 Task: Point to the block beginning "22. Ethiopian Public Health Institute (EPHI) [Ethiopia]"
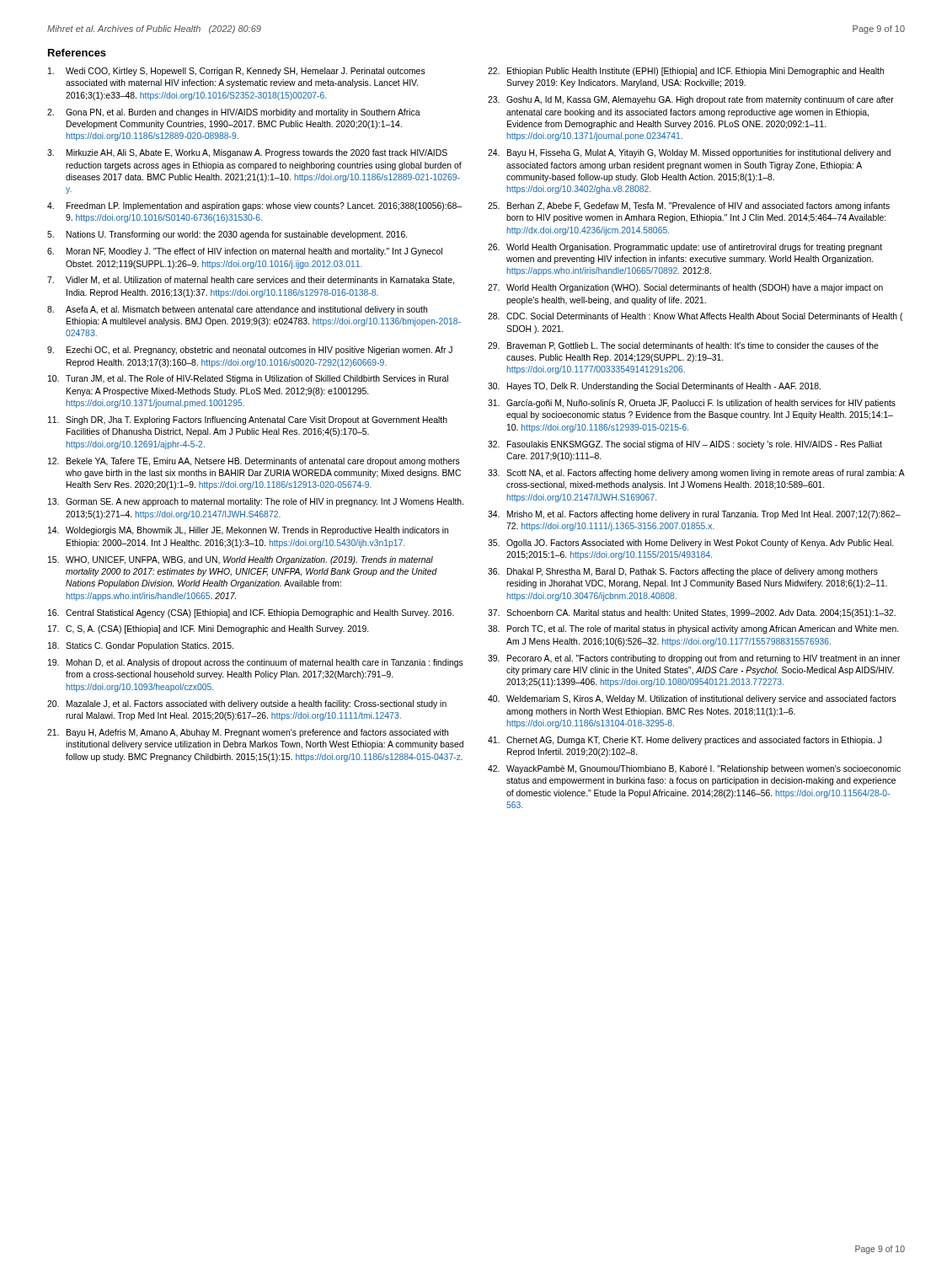pyautogui.click(x=696, y=78)
